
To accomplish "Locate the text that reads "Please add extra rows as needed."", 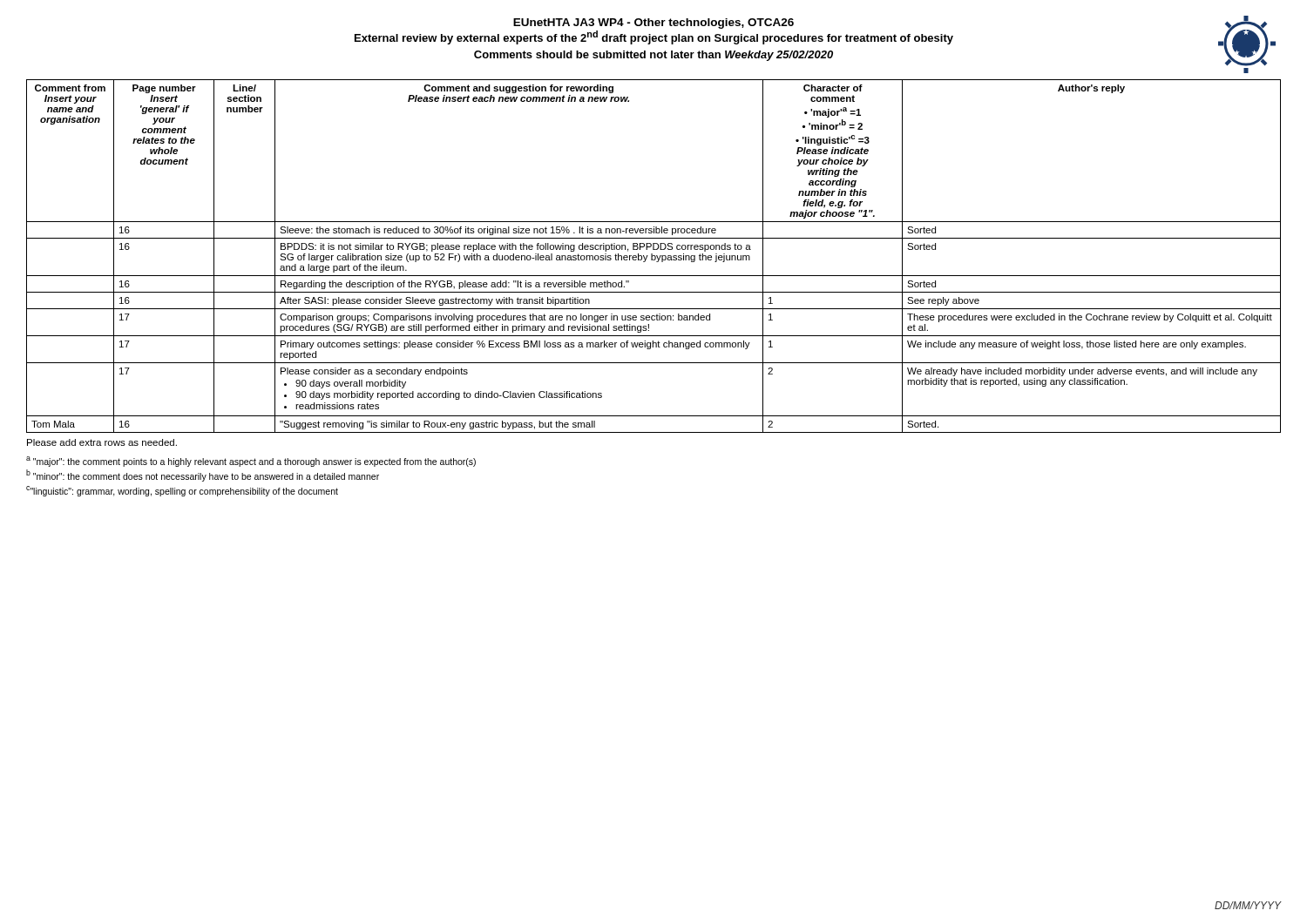I will (102, 442).
